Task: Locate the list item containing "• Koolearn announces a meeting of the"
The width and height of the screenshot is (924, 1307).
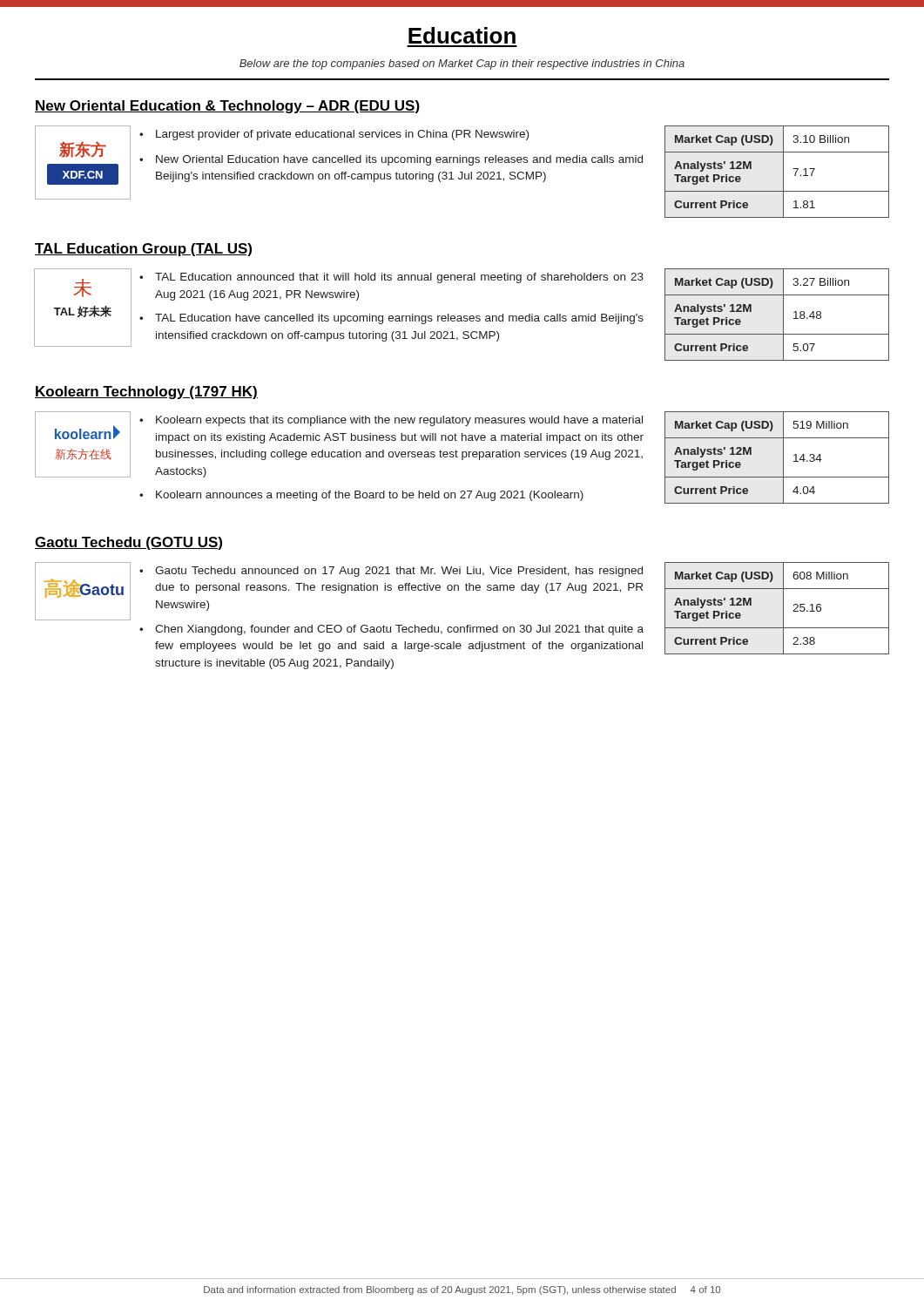Action: tap(362, 495)
